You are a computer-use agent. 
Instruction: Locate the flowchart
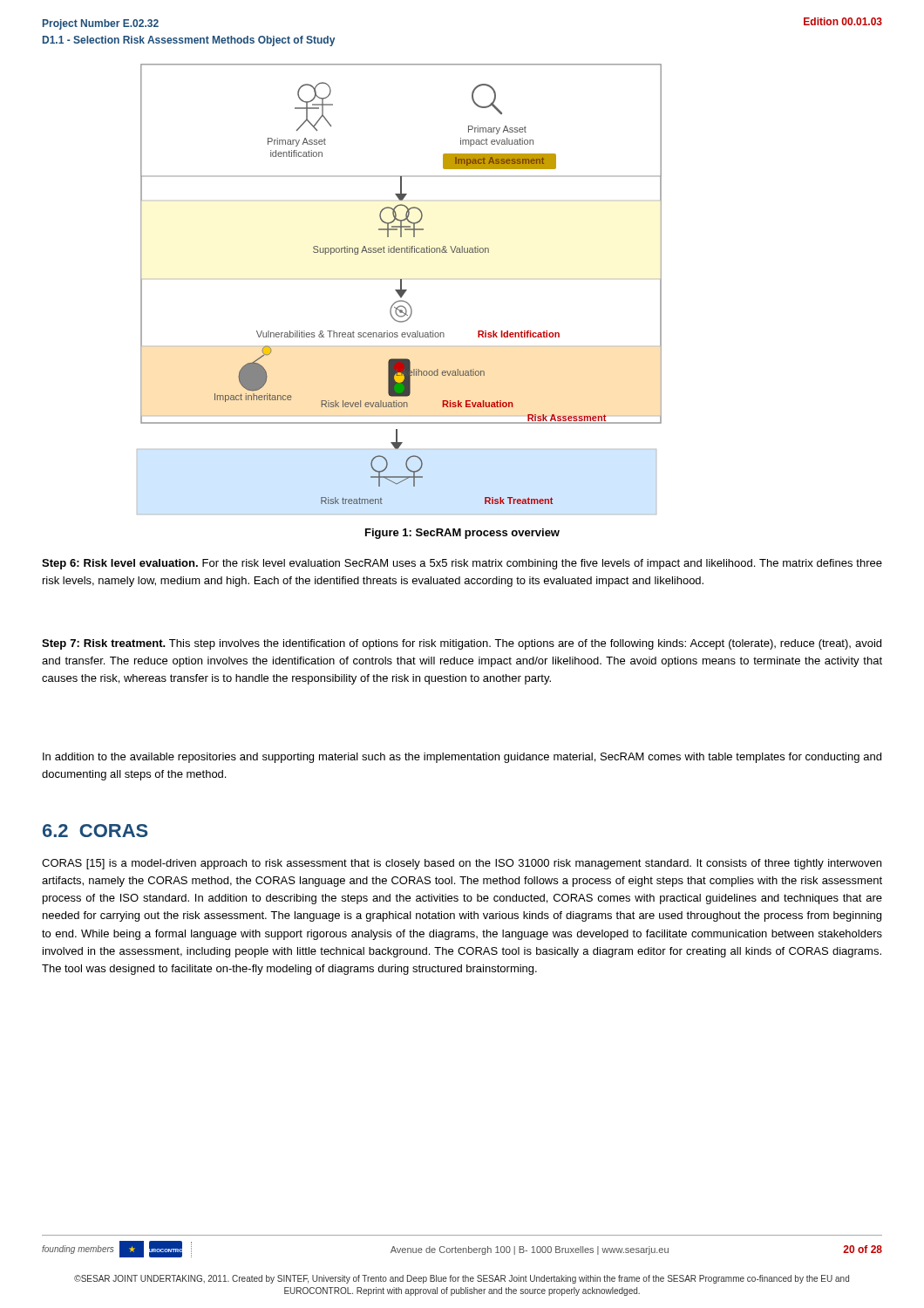pos(401,293)
